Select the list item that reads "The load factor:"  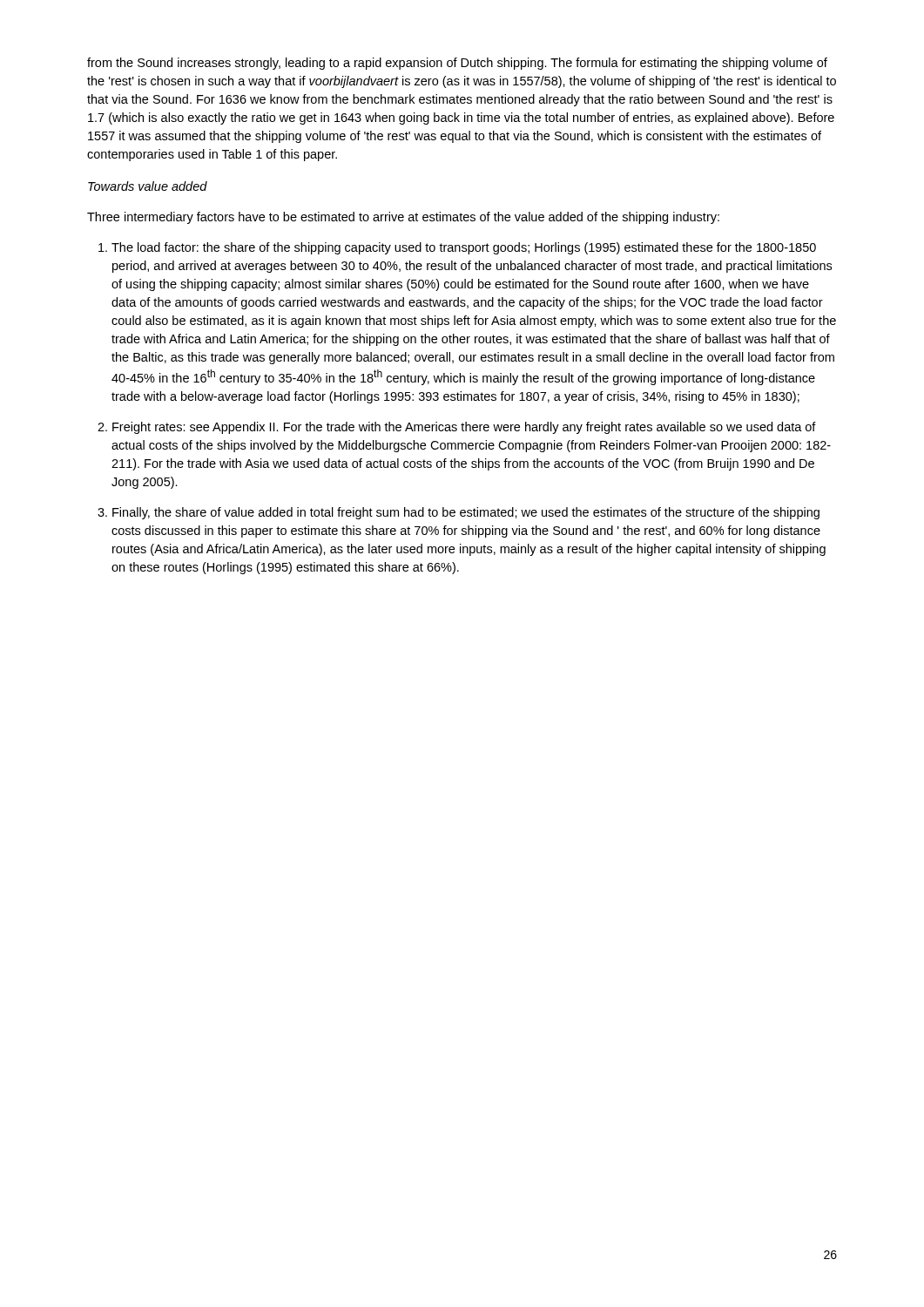[474, 322]
